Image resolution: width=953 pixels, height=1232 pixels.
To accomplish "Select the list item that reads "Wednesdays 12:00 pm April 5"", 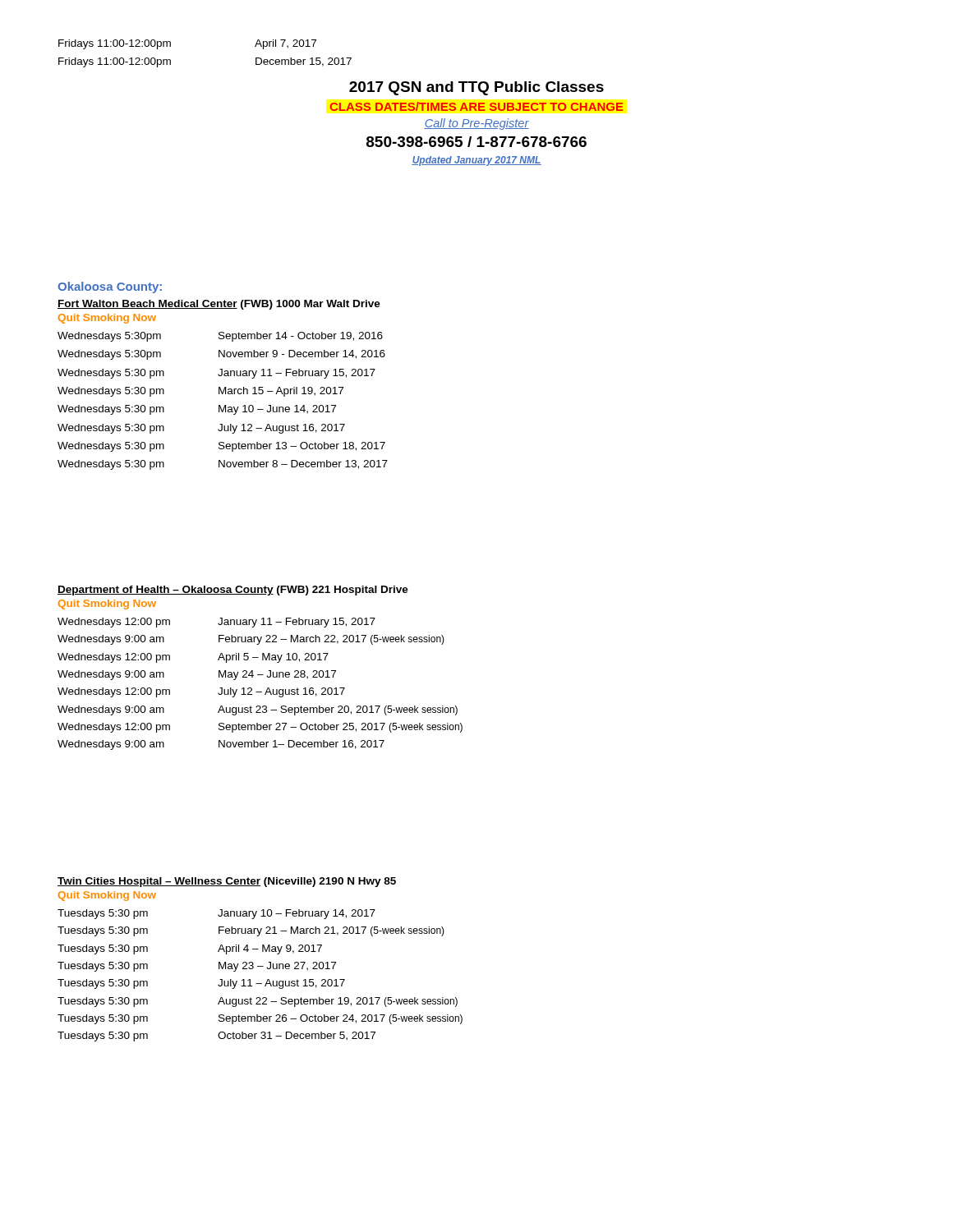I will (x=112, y=657).
